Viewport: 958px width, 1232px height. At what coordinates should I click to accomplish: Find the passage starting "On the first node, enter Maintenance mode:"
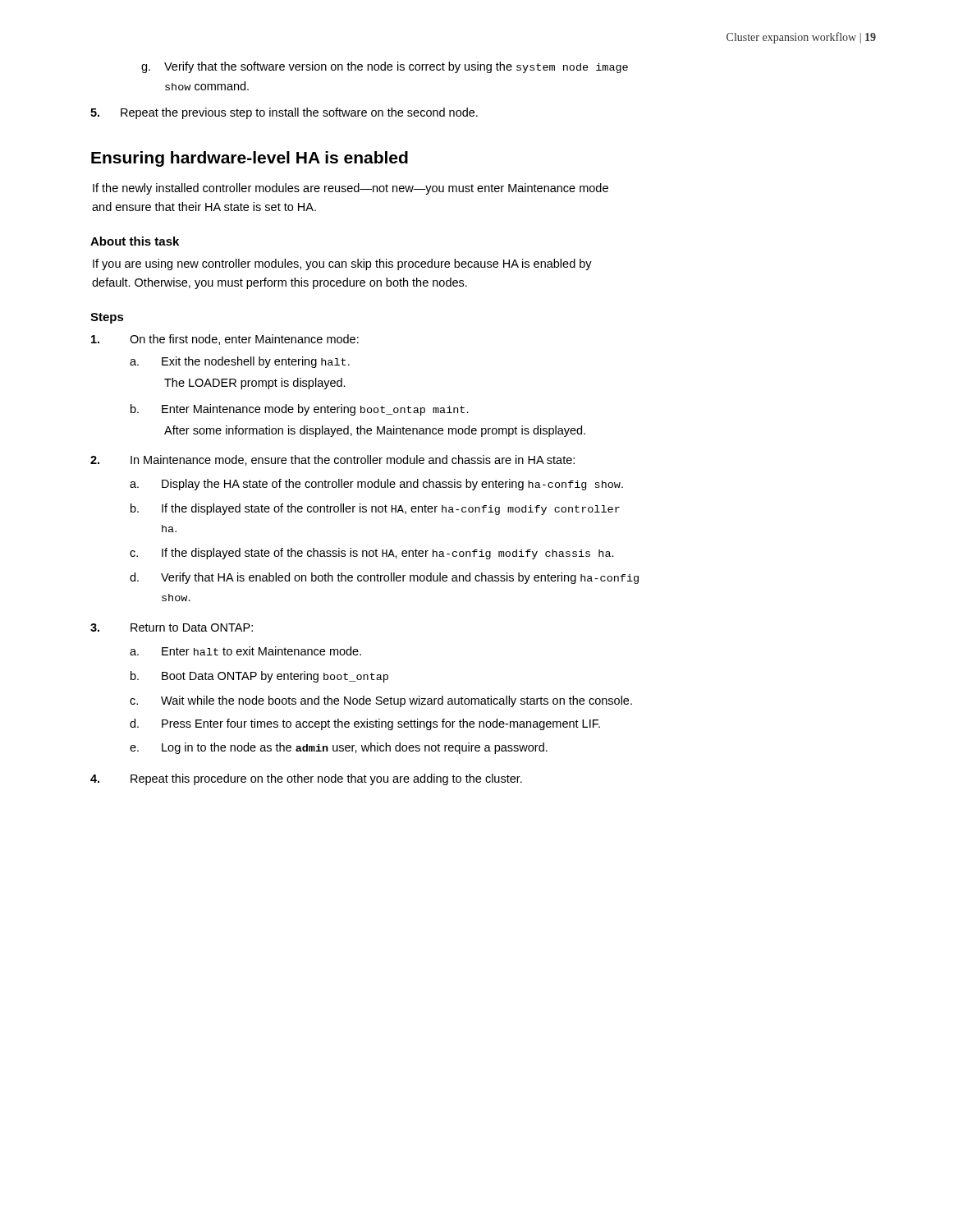(225, 340)
